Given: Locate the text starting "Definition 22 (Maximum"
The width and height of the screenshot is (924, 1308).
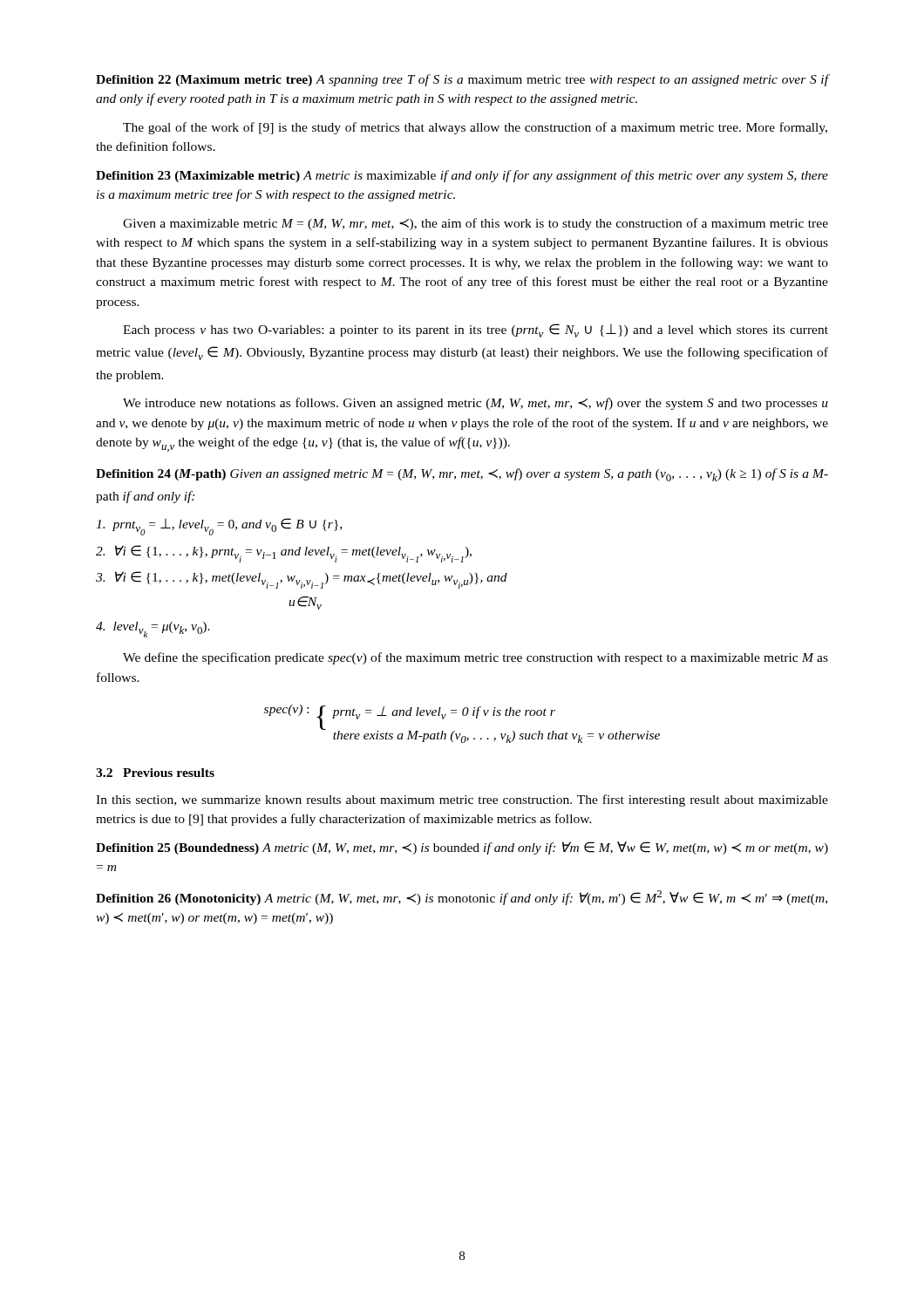Looking at the screenshot, I should click(x=462, y=89).
